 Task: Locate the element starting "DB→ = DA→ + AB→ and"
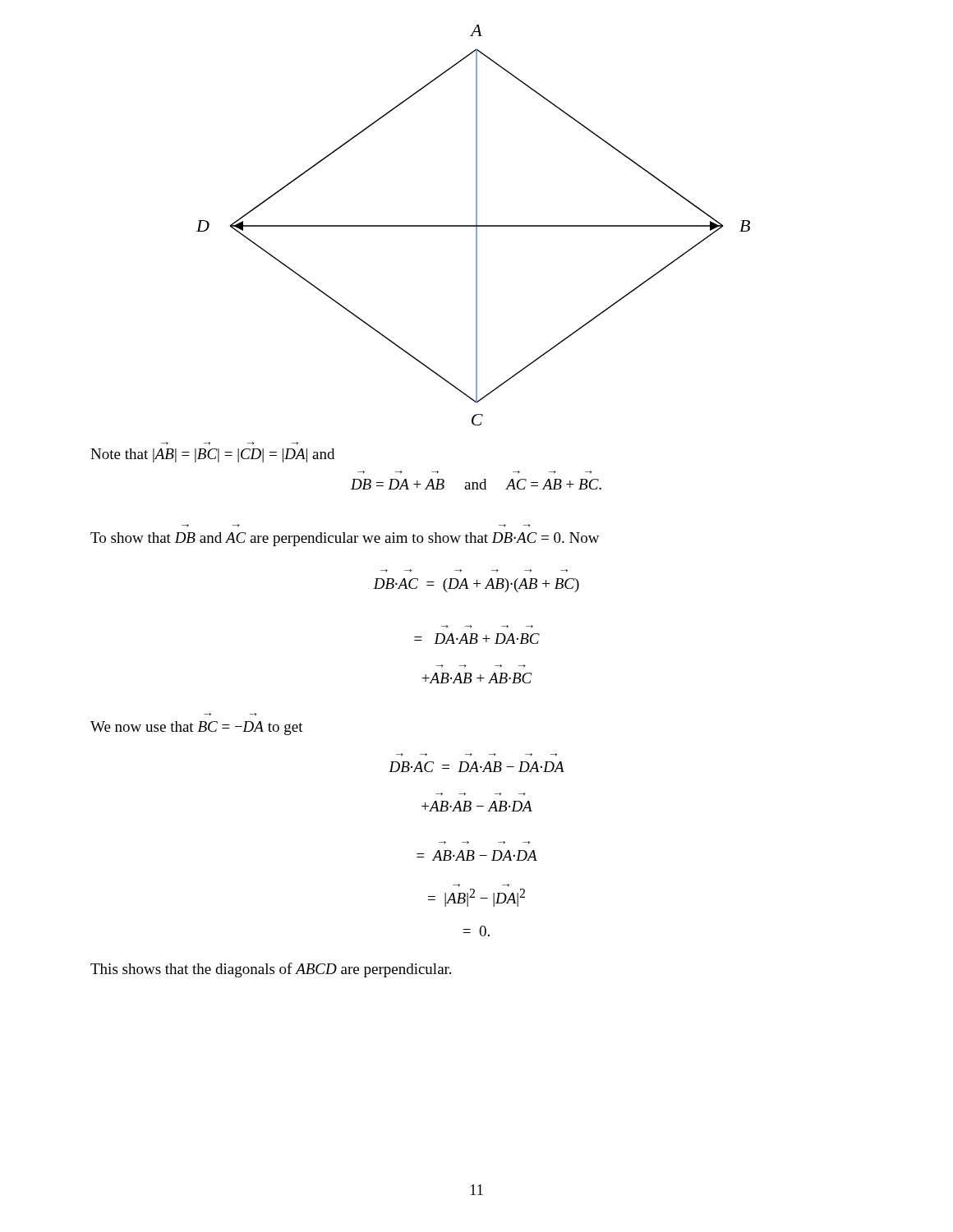coord(476,480)
